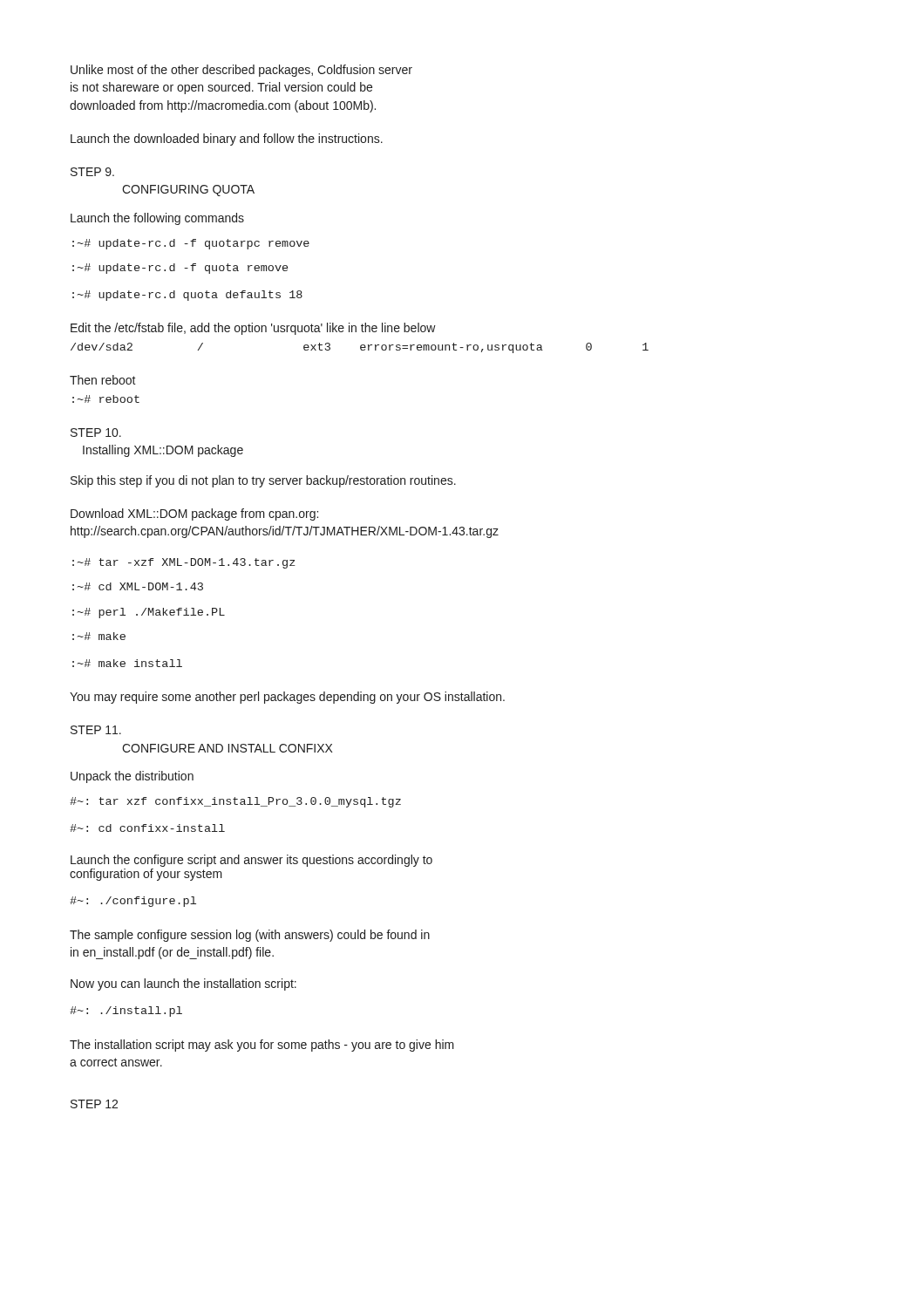Click the passage that begins "Launch the downloaded binary and follow"
The image size is (924, 1308).
(227, 140)
